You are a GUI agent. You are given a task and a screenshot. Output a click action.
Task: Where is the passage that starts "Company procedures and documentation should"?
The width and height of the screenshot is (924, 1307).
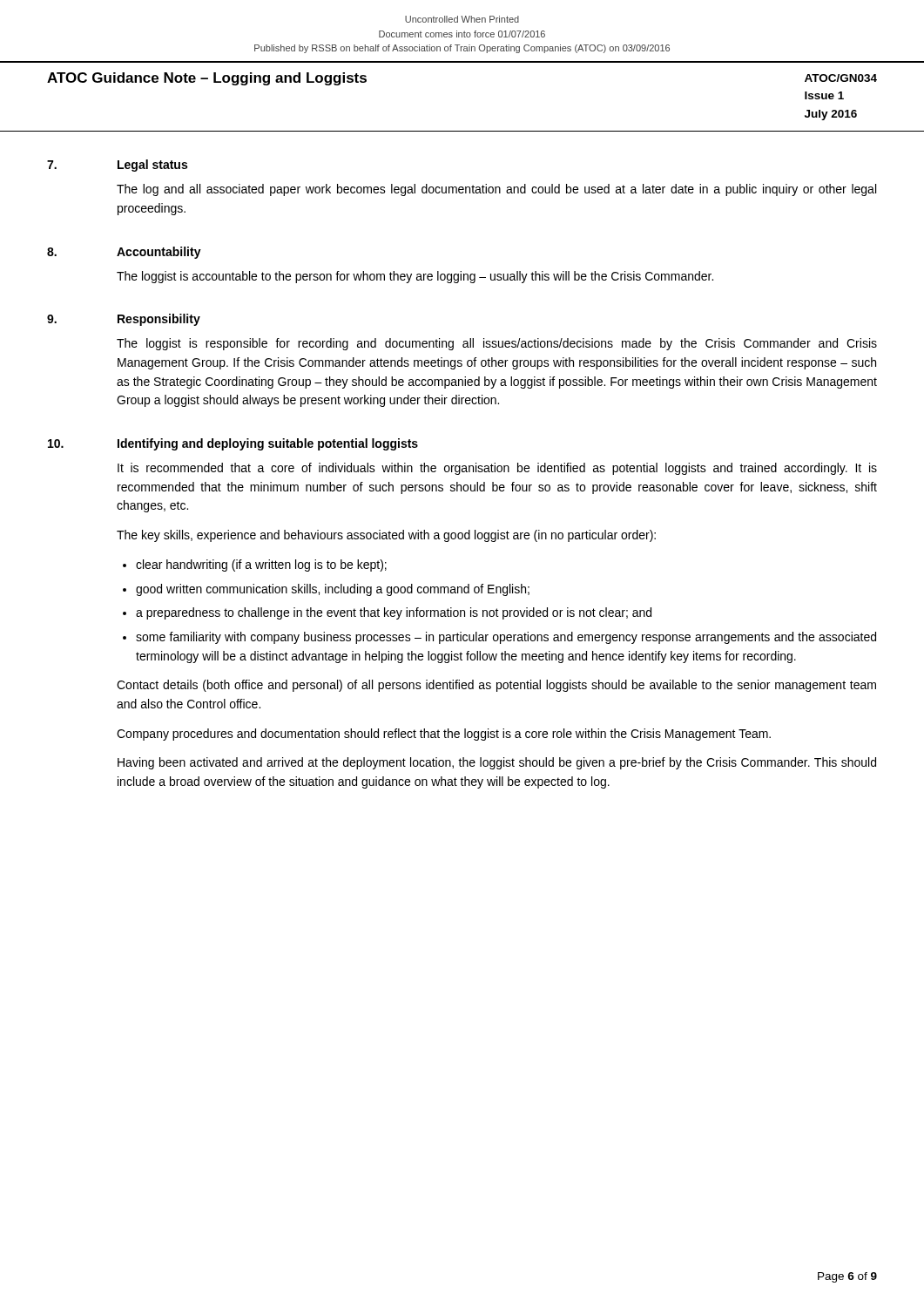[444, 733]
